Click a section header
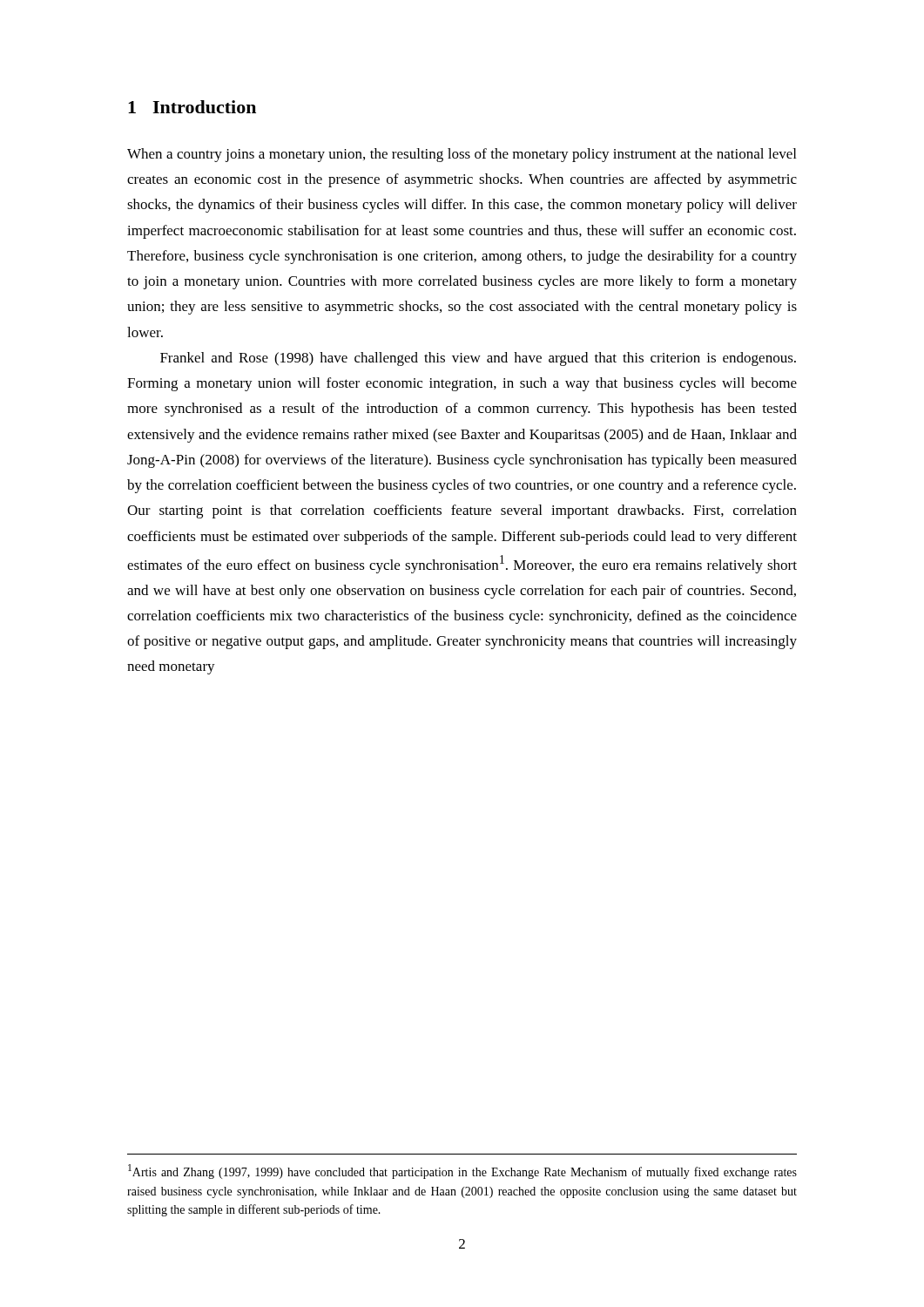 (192, 107)
